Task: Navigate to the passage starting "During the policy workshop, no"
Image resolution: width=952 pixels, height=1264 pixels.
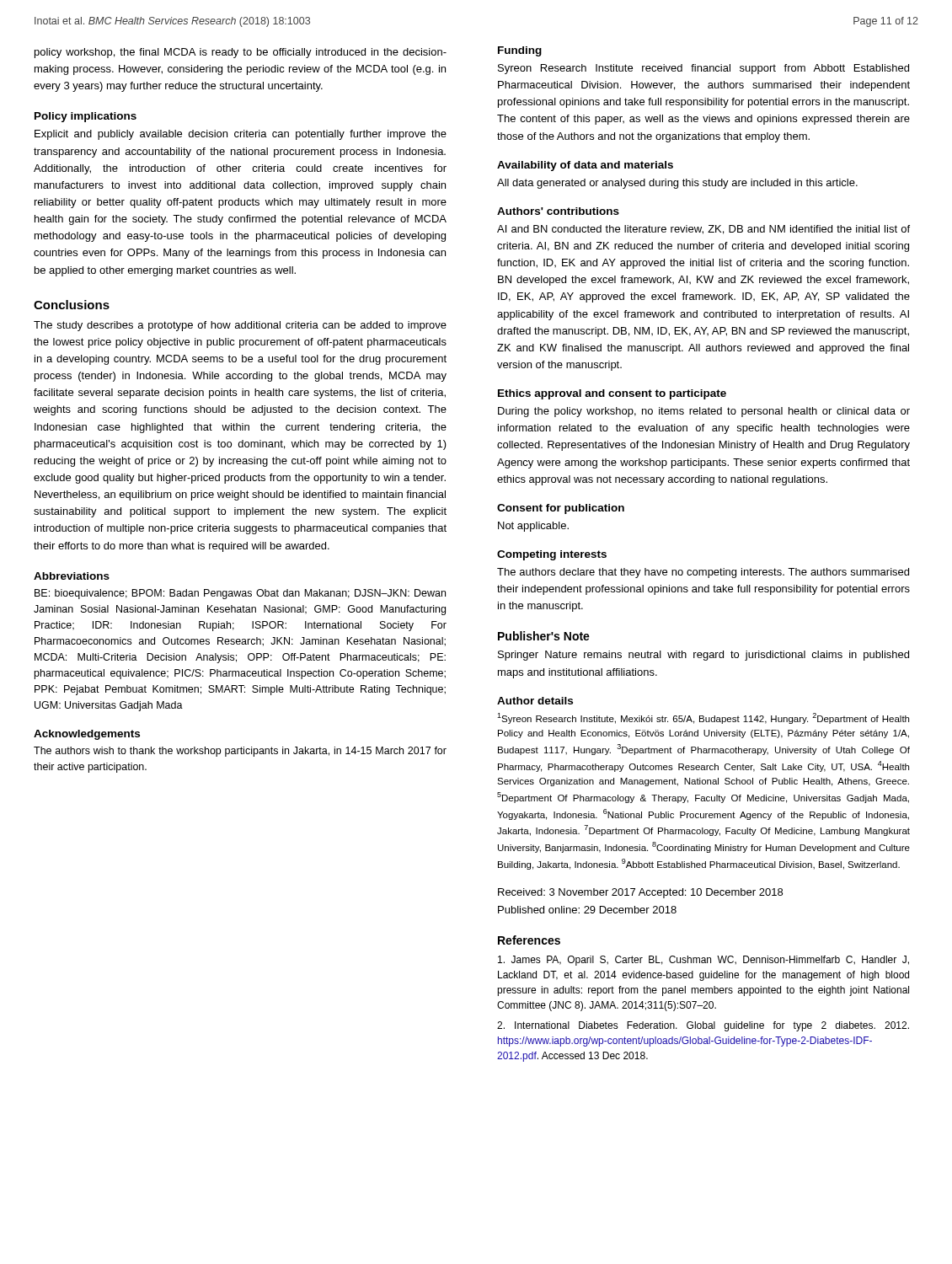Action: [x=703, y=445]
